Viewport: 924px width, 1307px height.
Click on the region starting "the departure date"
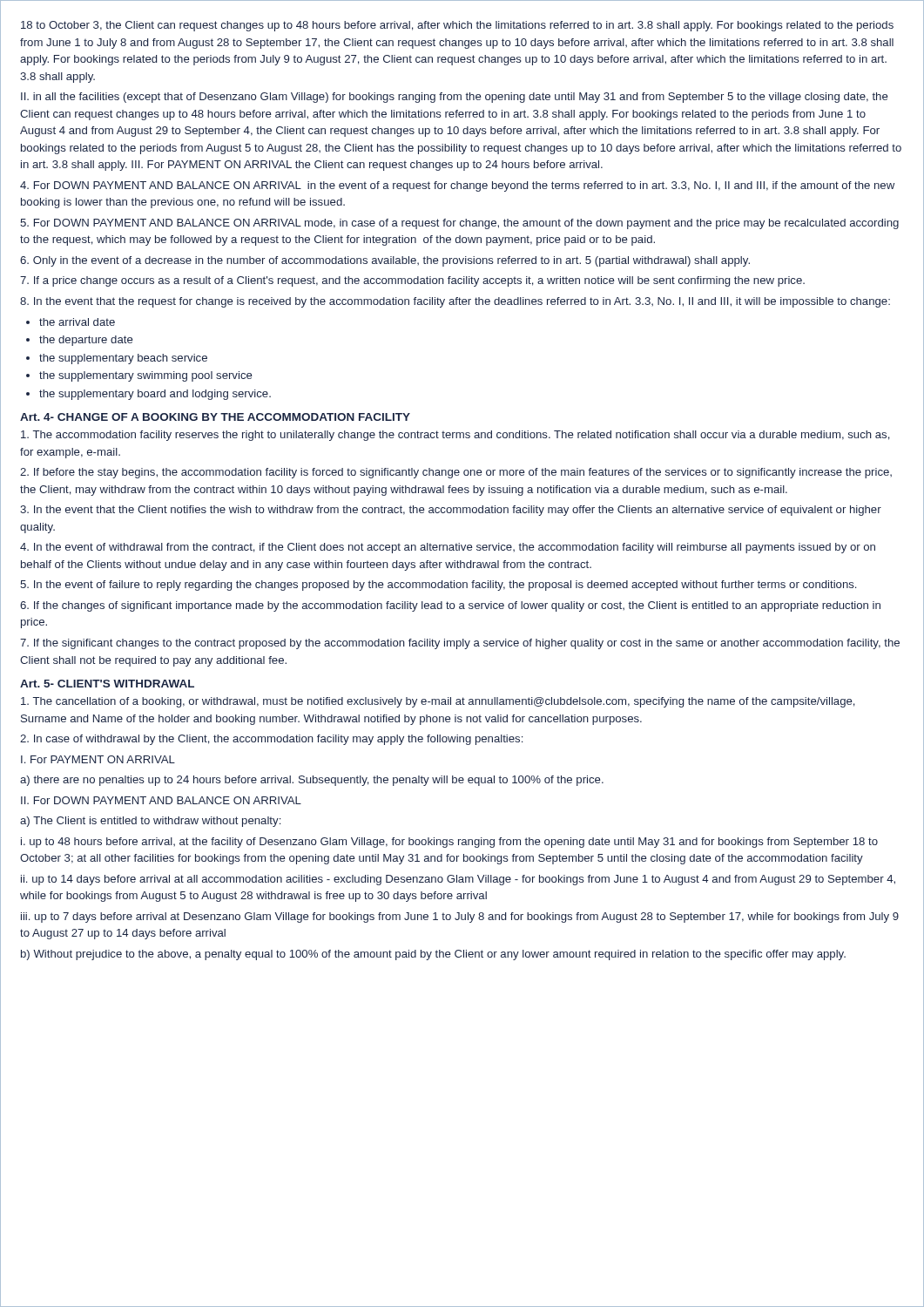click(86, 339)
